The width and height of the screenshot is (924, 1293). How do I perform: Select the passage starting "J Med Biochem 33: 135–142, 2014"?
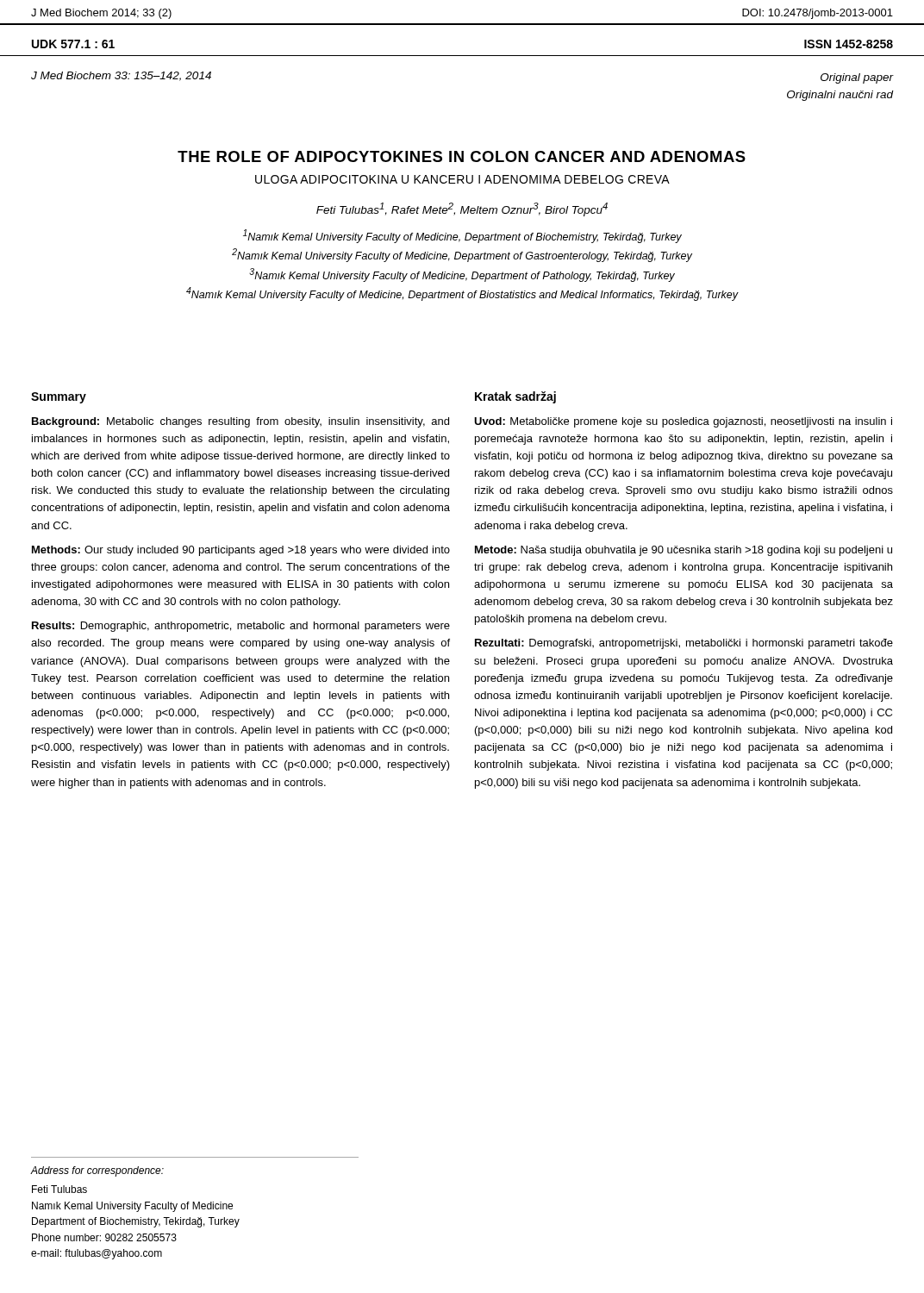(x=121, y=75)
